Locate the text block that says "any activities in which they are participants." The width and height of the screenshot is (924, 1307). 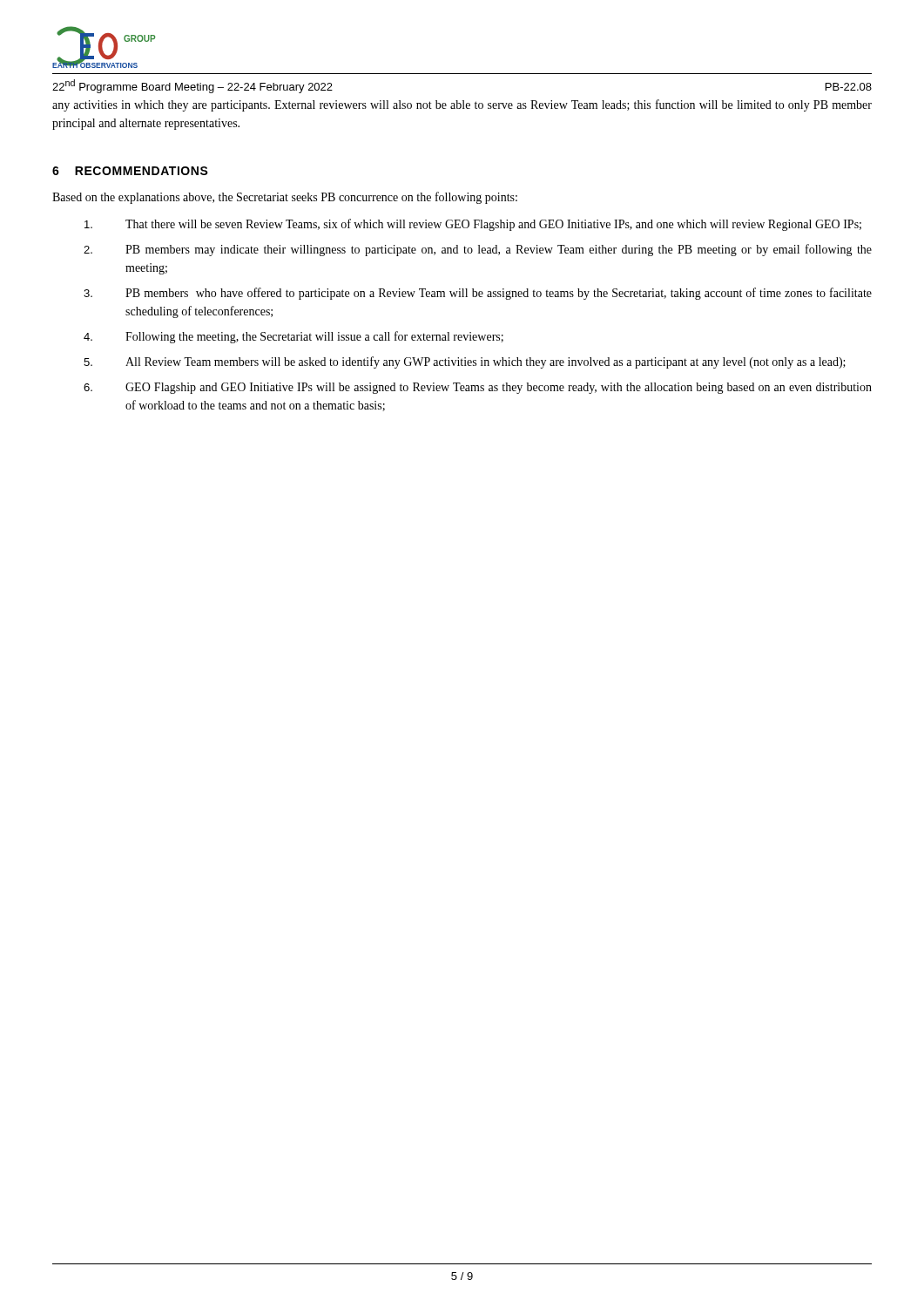pyautogui.click(x=462, y=114)
